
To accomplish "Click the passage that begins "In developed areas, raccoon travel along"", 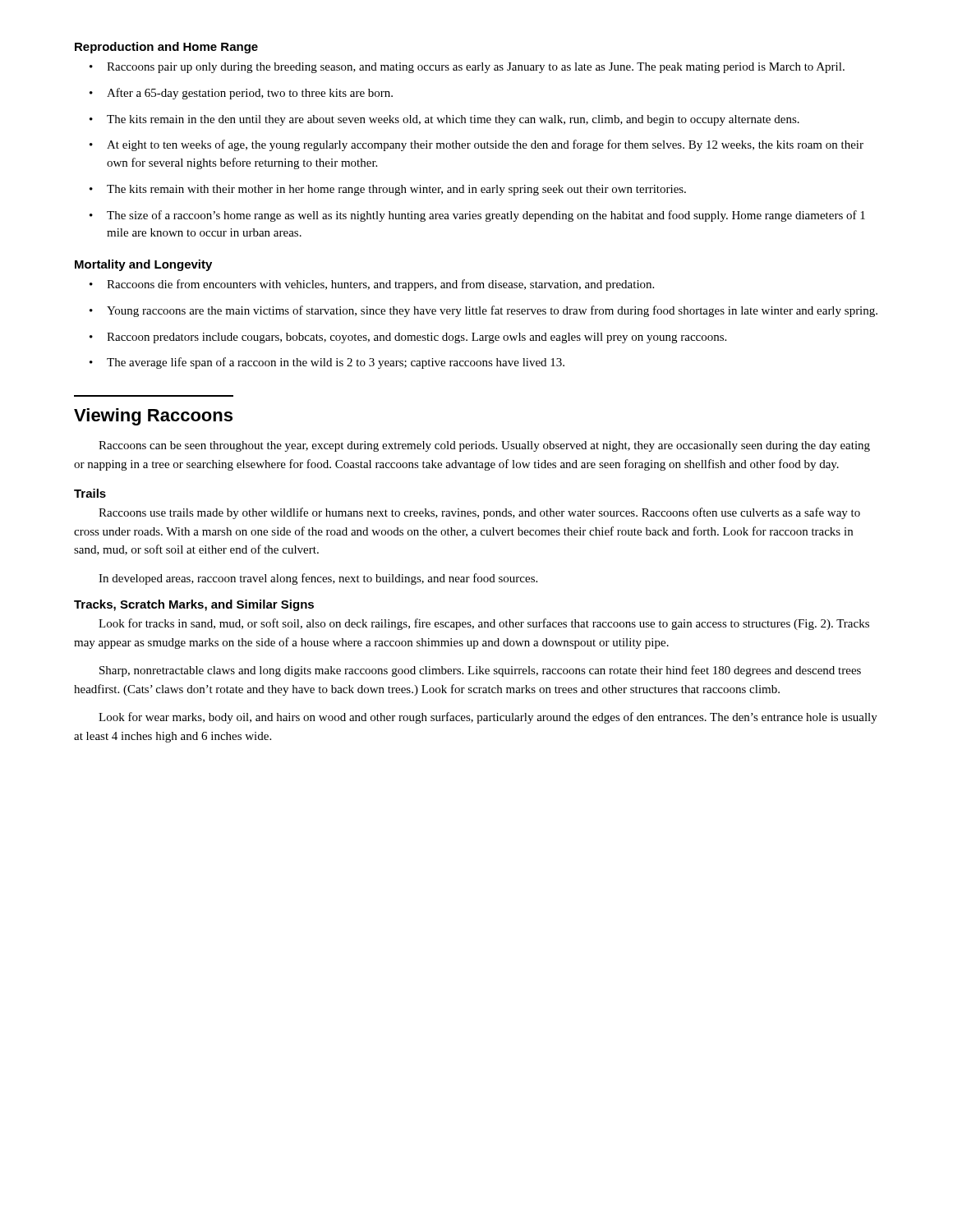I will coord(318,578).
